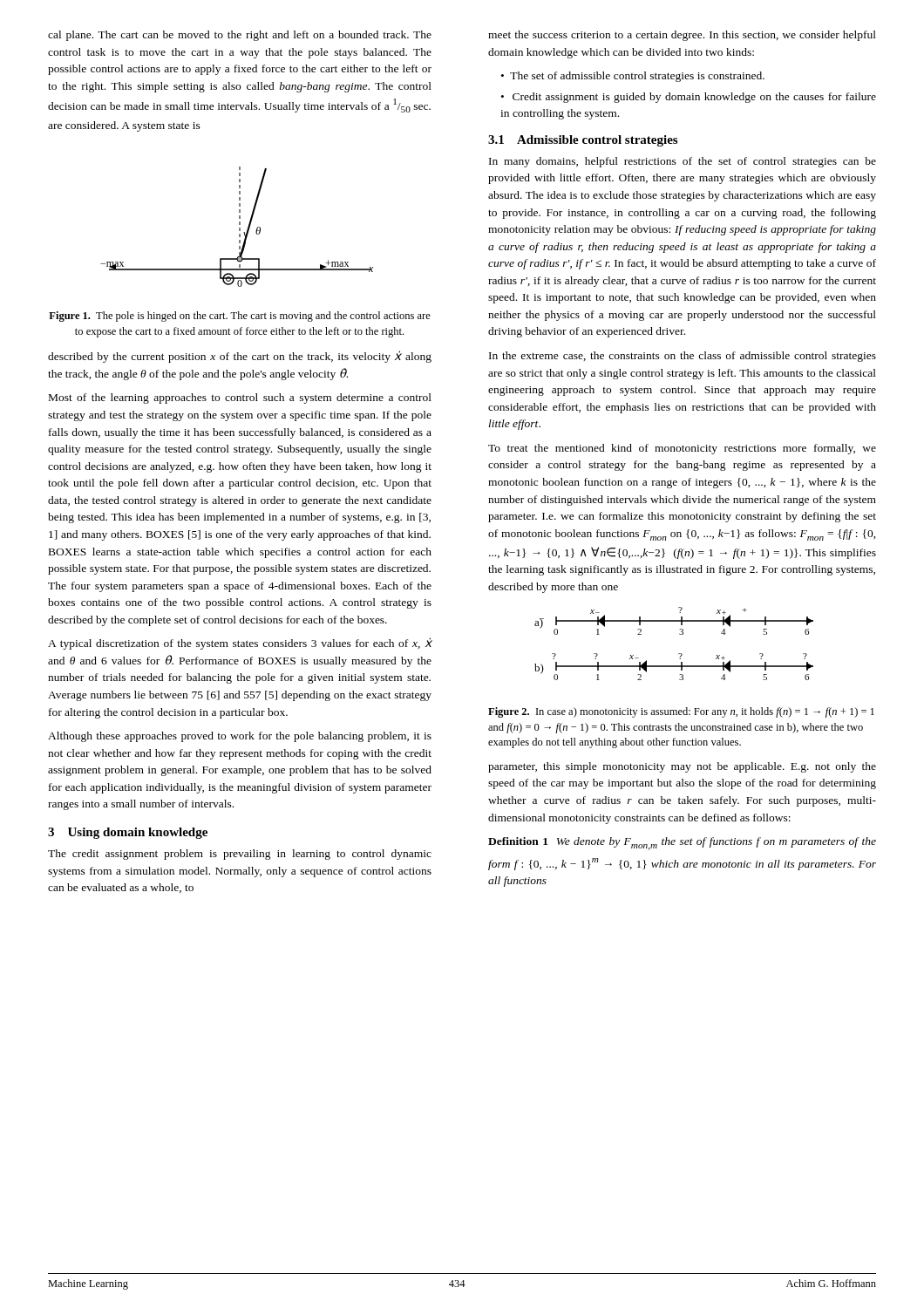Find the text block starting "parameter, this simple monotonicity may not be applicable."

coord(682,791)
